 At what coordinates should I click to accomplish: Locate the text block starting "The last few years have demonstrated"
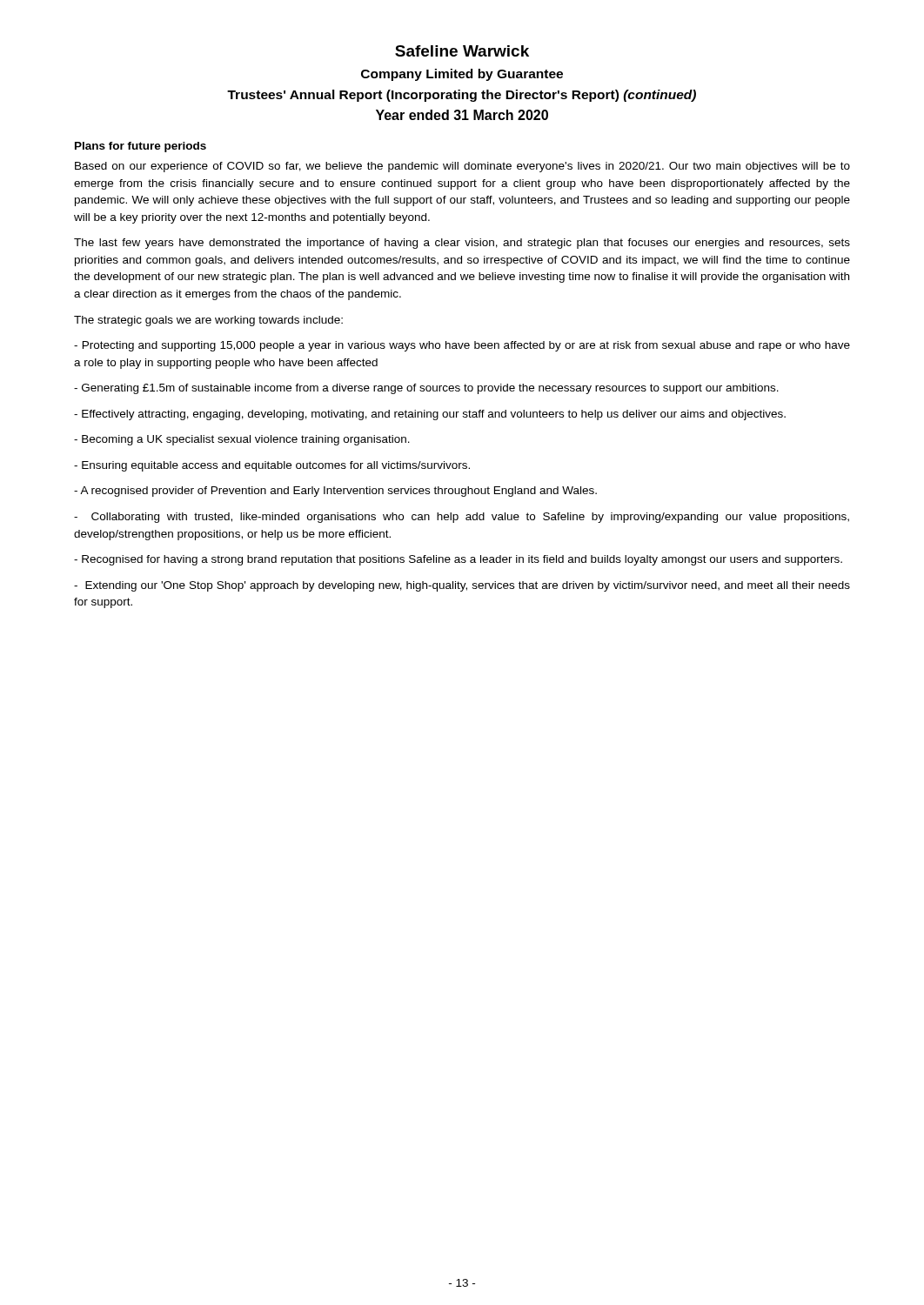coord(462,268)
